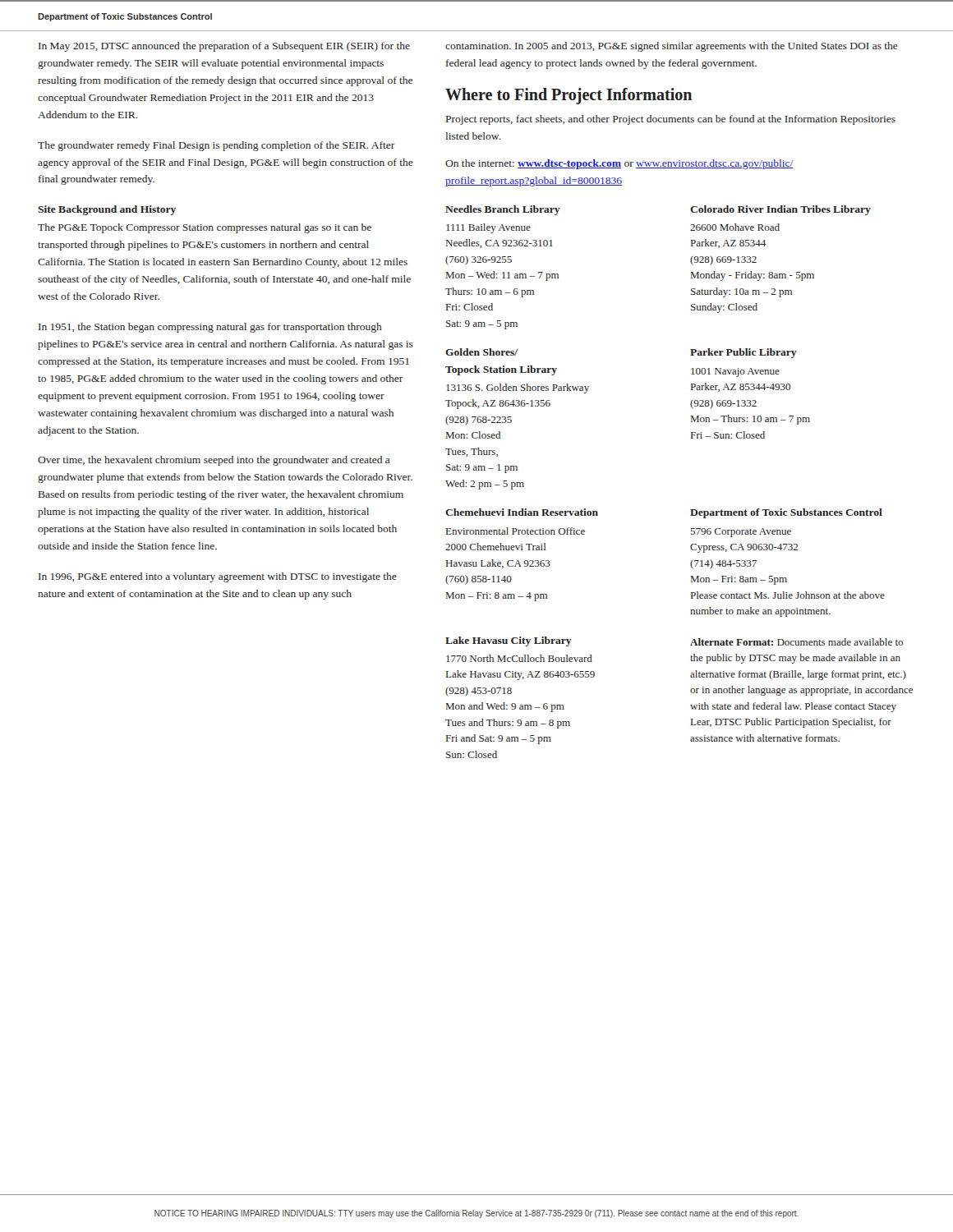Screen dimensions: 1232x953
Task: Point to the passage starting "Chemehuevi Indian Reservation"
Action: [x=558, y=553]
